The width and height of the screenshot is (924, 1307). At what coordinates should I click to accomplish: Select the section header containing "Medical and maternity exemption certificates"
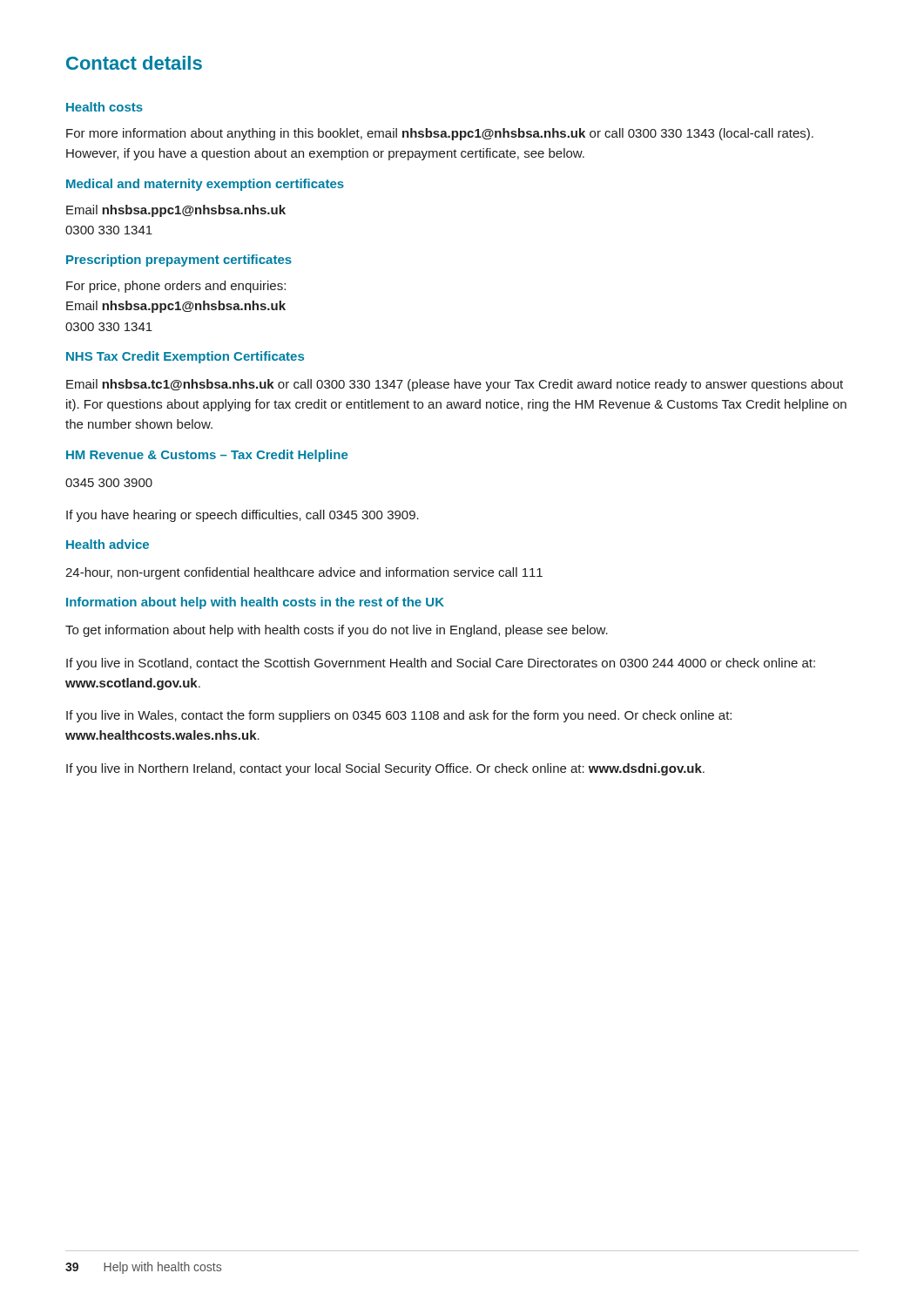[205, 185]
